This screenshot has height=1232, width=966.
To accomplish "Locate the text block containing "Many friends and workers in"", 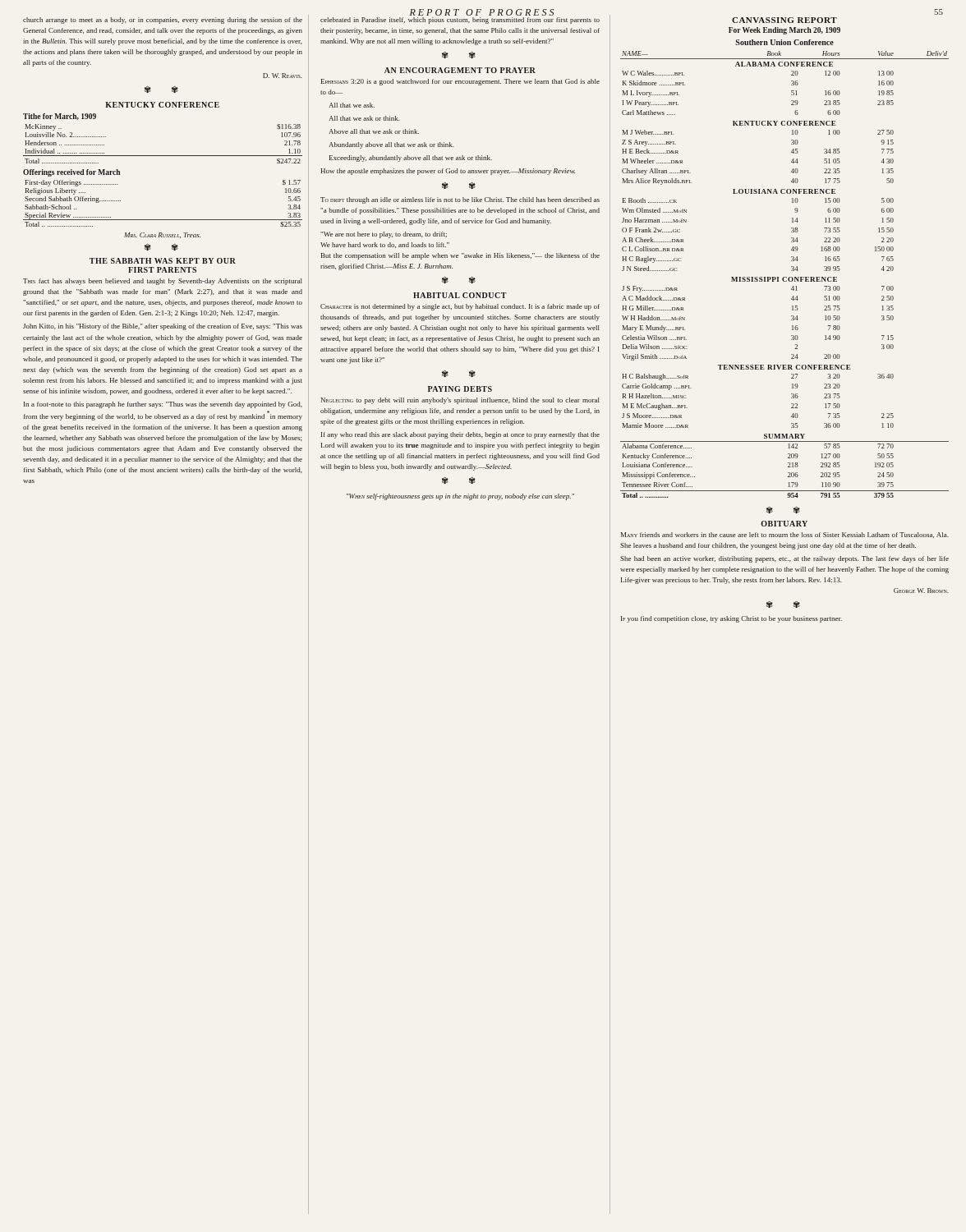I will tap(784, 563).
